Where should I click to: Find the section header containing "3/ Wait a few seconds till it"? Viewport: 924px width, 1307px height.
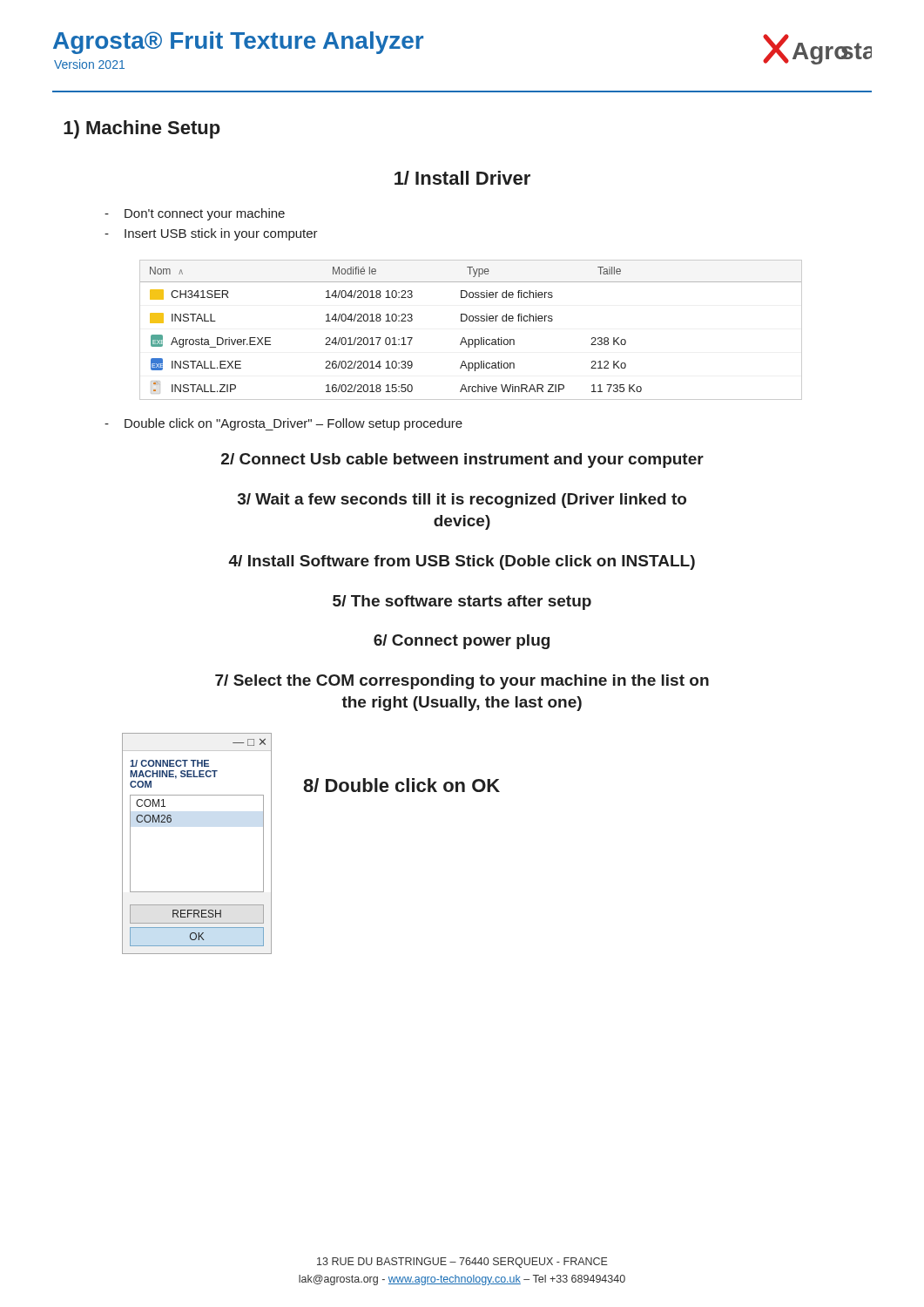coord(462,510)
